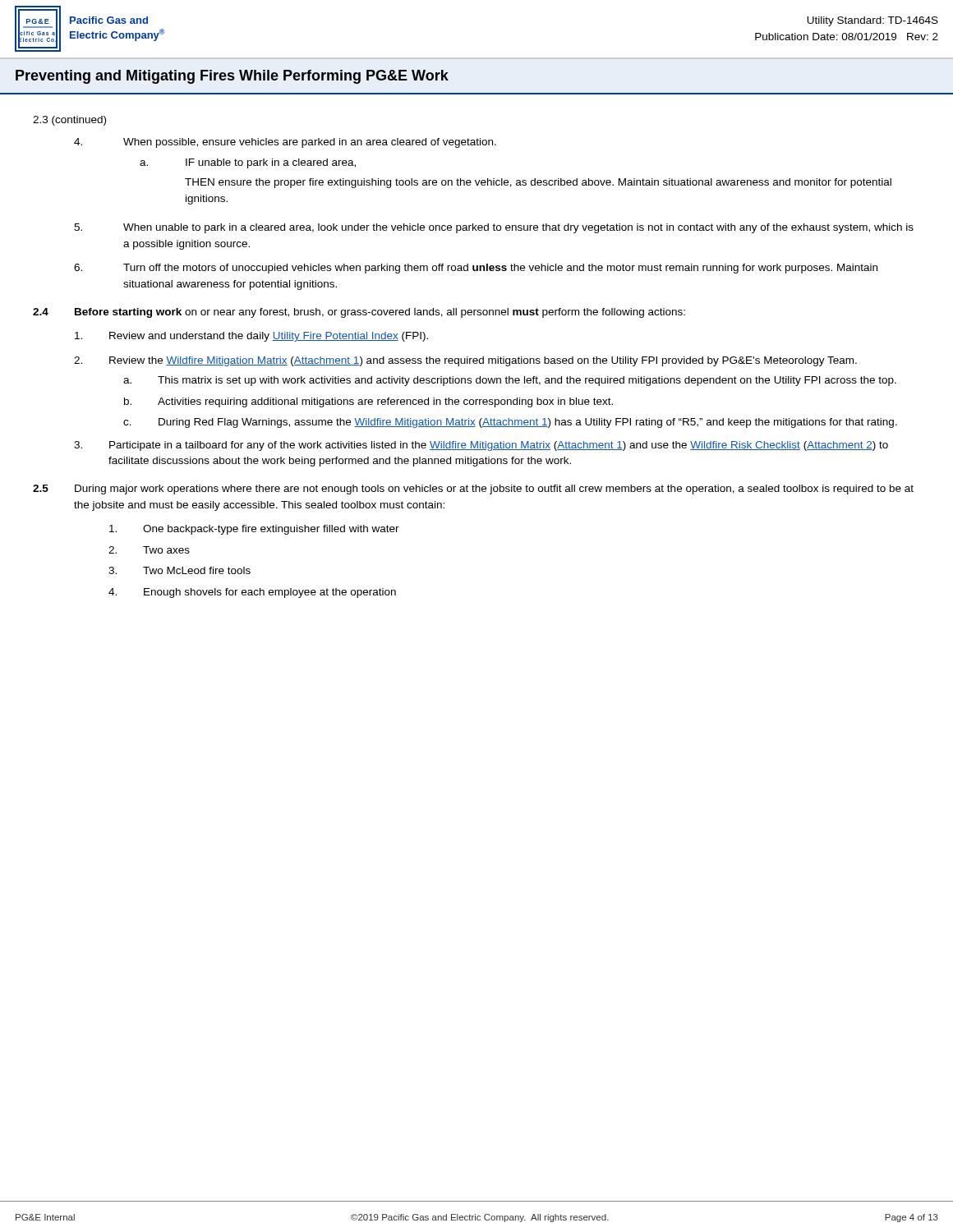Locate the passage starting "One backpack-type fire extinguisher"
The width and height of the screenshot is (953, 1232).
[x=254, y=530]
